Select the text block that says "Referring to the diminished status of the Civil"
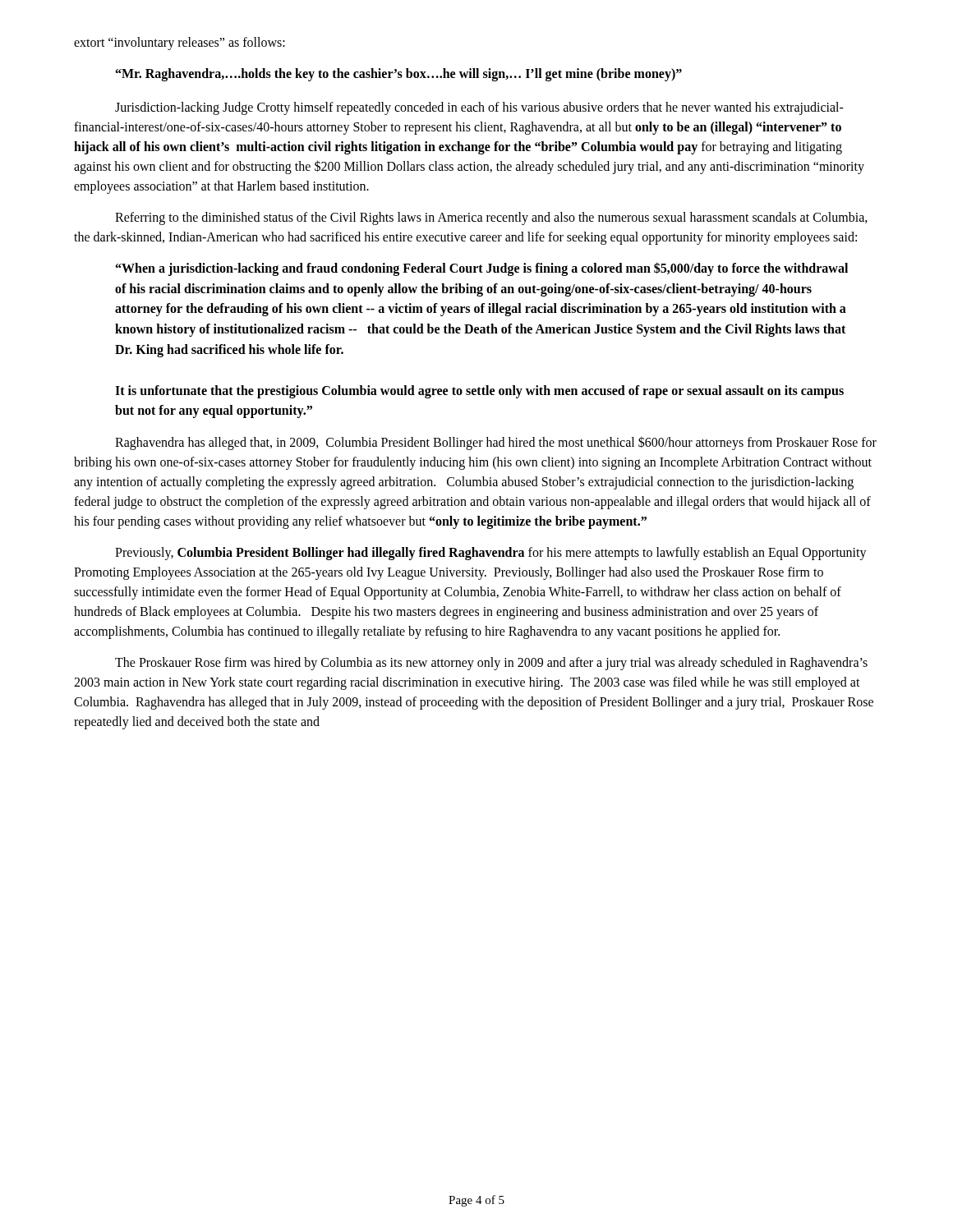This screenshot has width=953, height=1232. click(471, 227)
